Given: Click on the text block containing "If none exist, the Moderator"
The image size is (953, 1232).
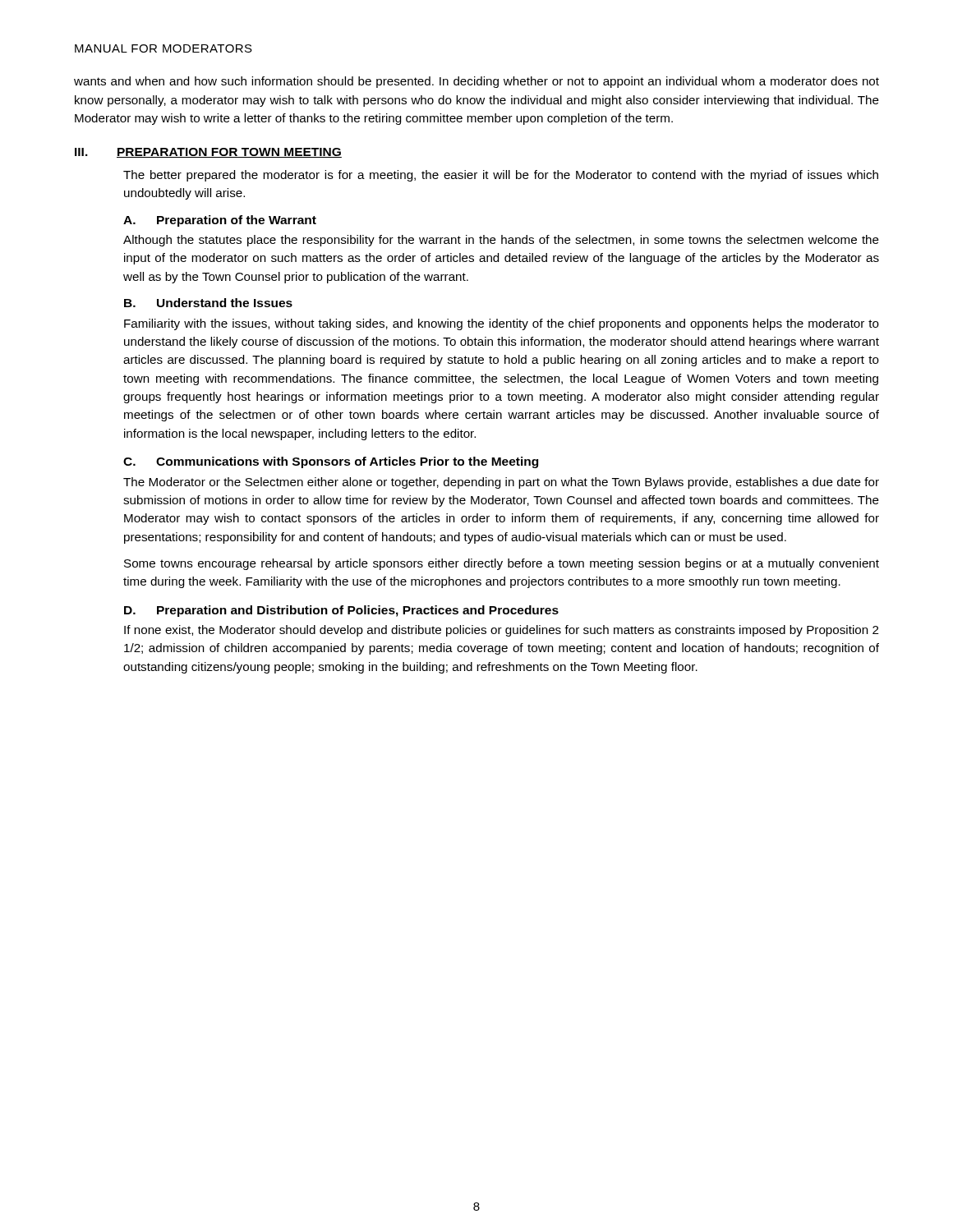Looking at the screenshot, I should click(501, 648).
